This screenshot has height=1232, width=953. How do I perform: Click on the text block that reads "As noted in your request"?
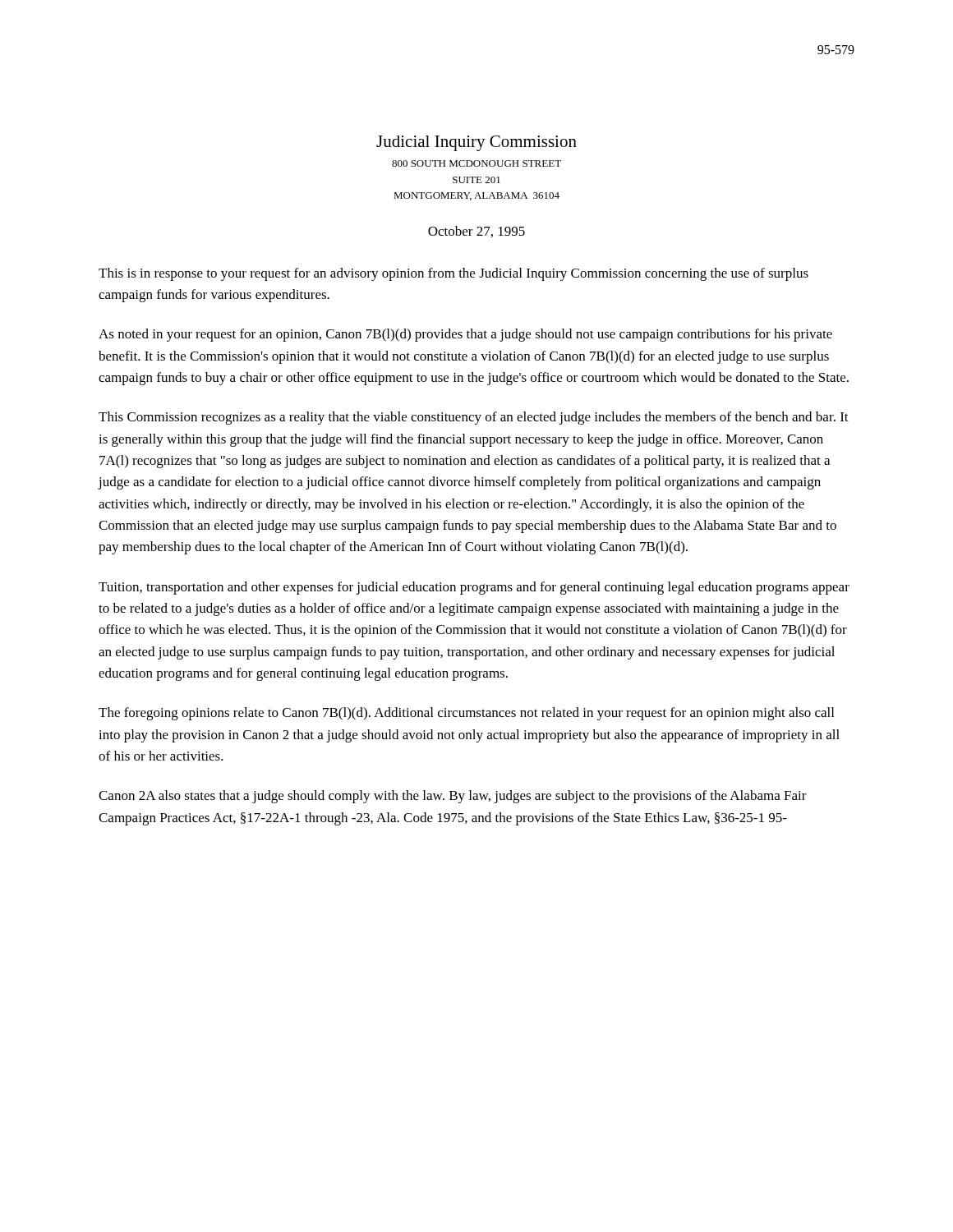(x=474, y=356)
